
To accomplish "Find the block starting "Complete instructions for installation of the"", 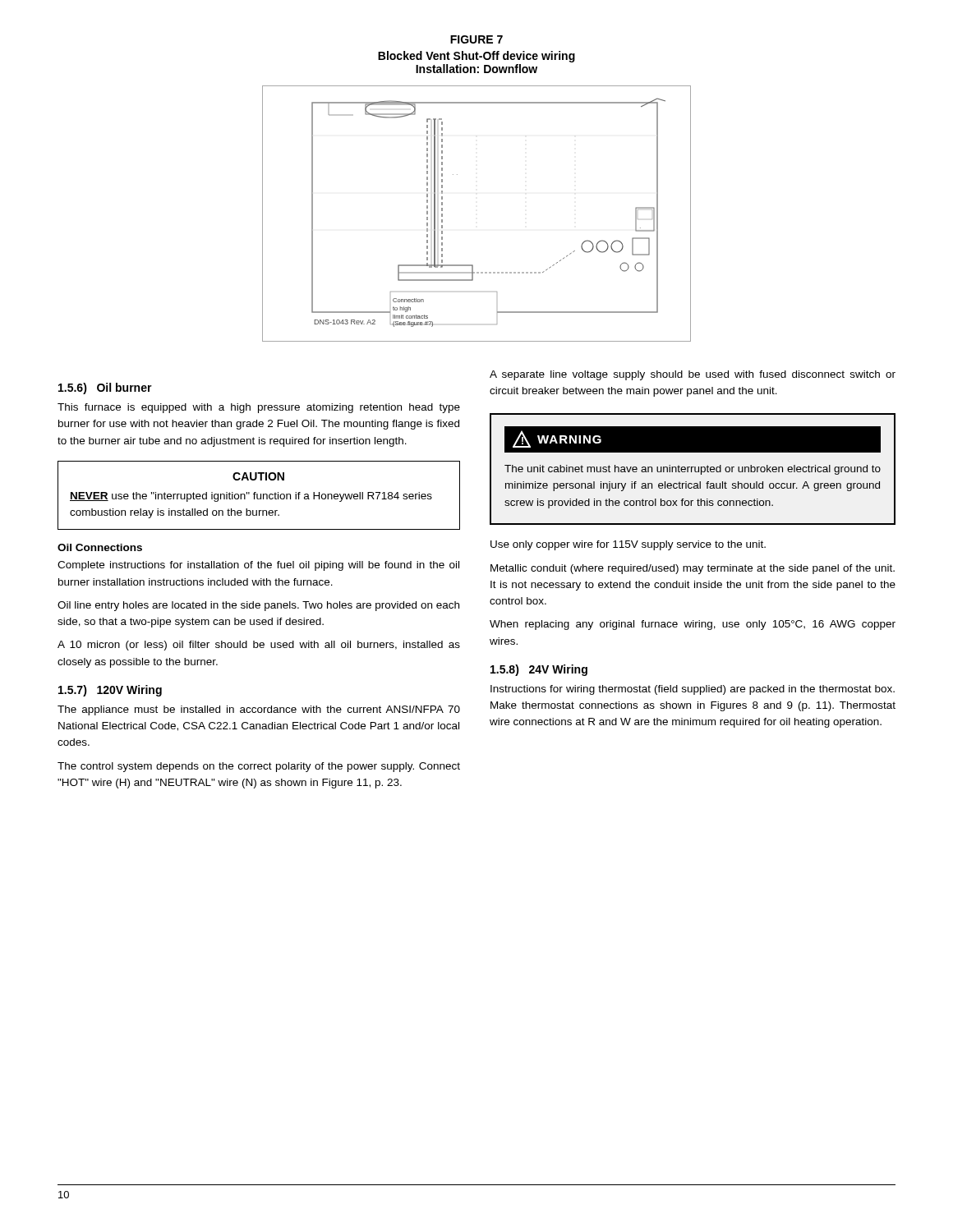I will 259,573.
